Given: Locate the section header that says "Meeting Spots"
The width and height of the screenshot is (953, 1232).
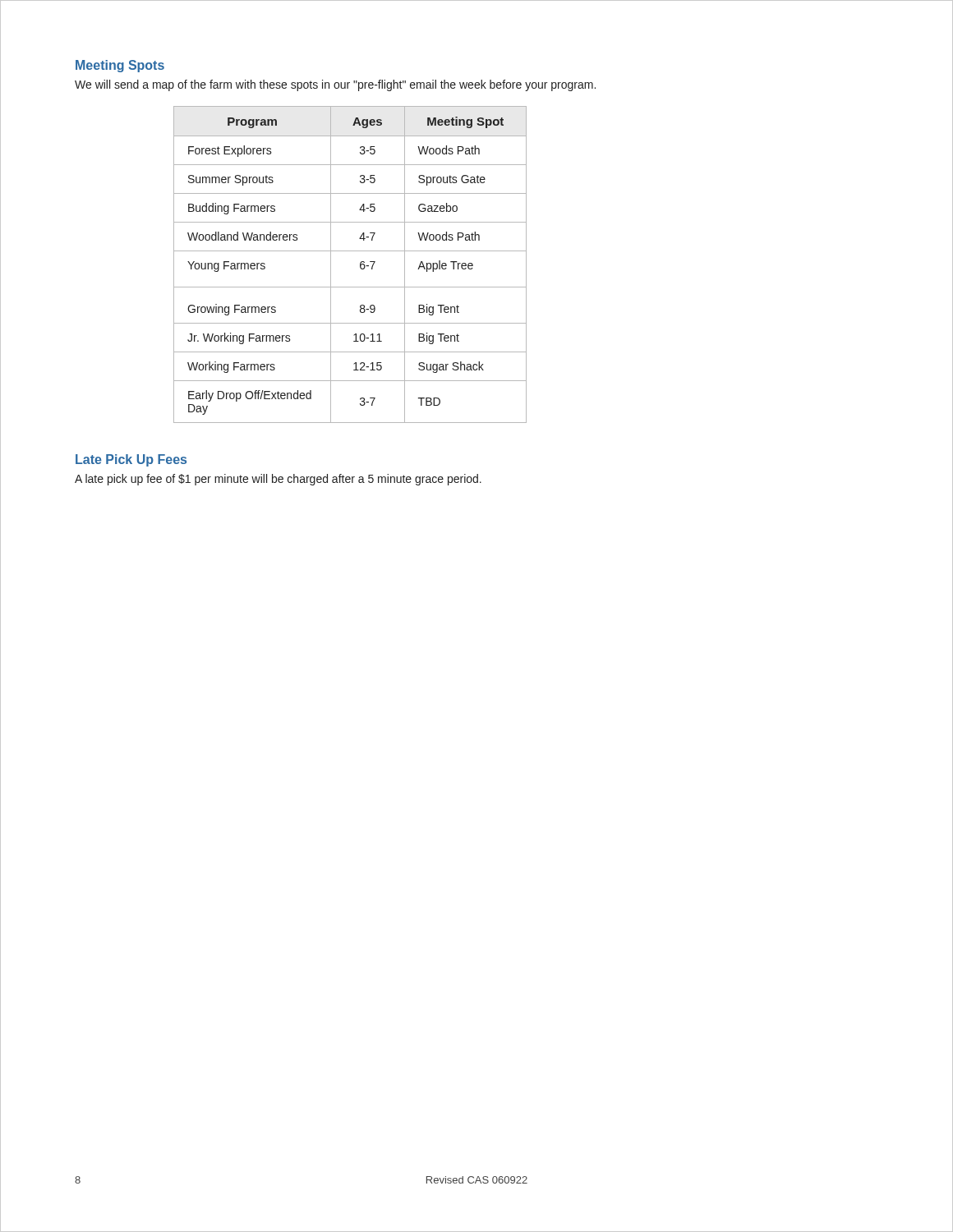Looking at the screenshot, I should [x=120, y=65].
